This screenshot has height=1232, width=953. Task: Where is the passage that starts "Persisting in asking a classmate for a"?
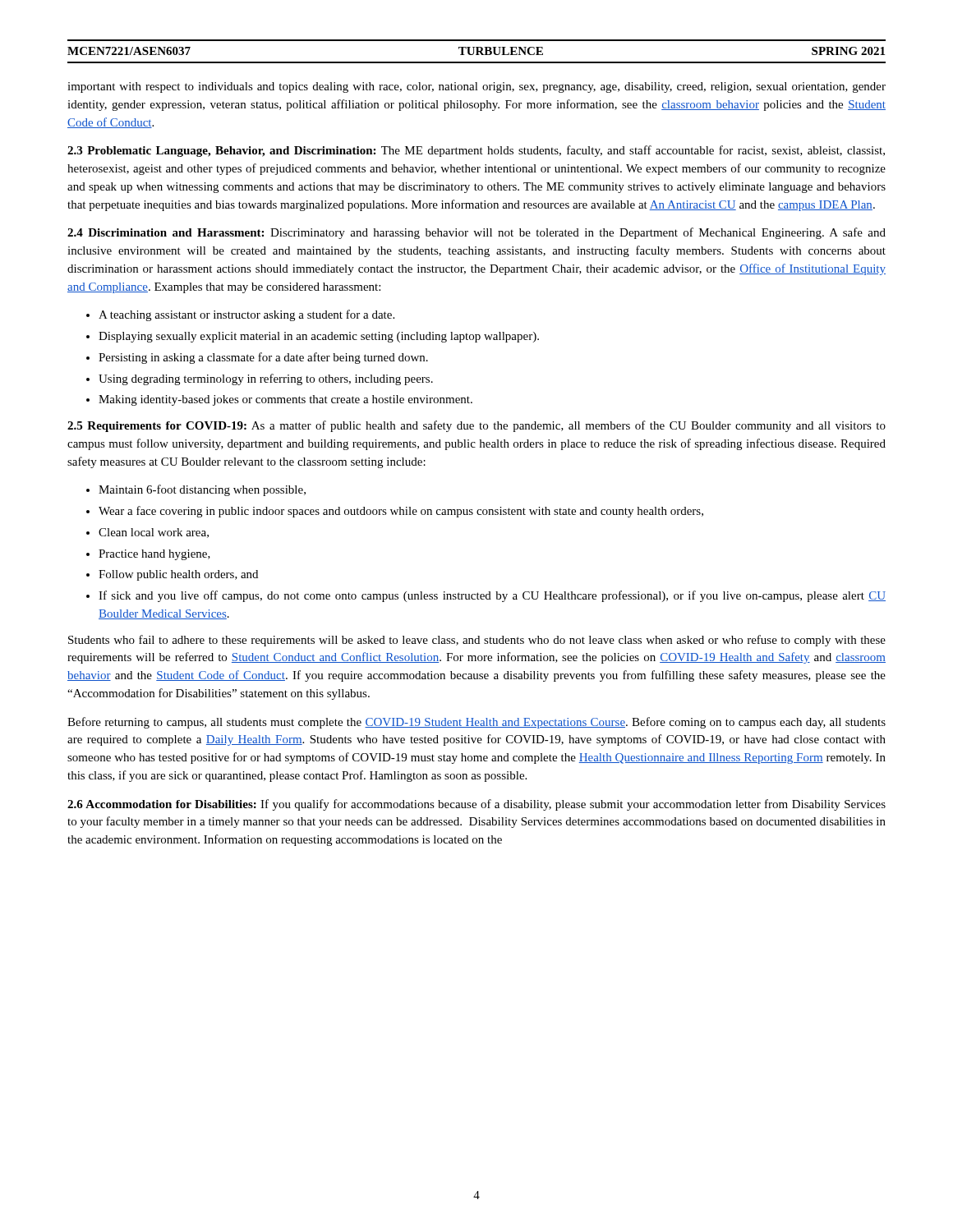click(x=264, y=357)
